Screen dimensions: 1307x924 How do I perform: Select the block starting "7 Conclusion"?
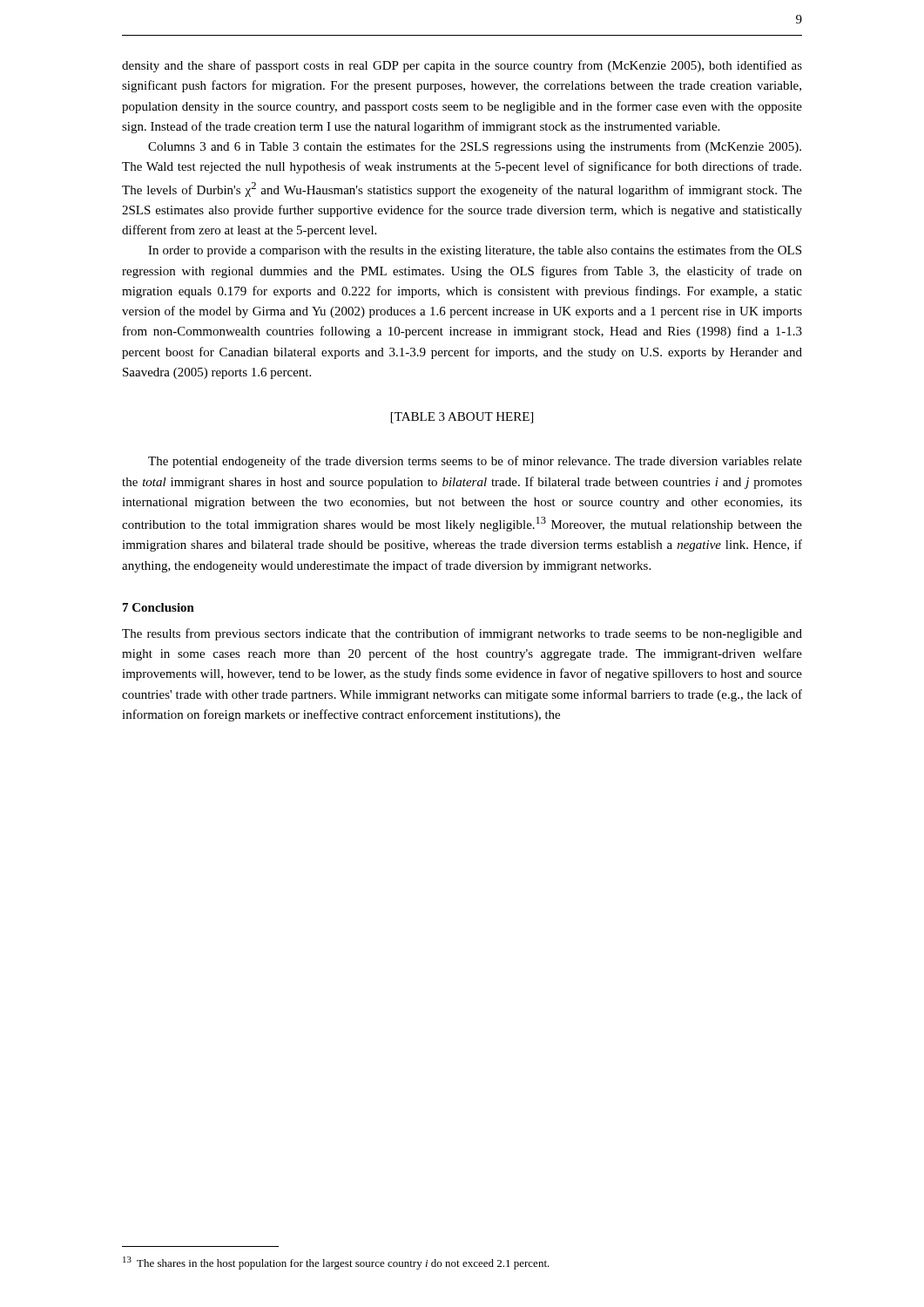coord(158,607)
